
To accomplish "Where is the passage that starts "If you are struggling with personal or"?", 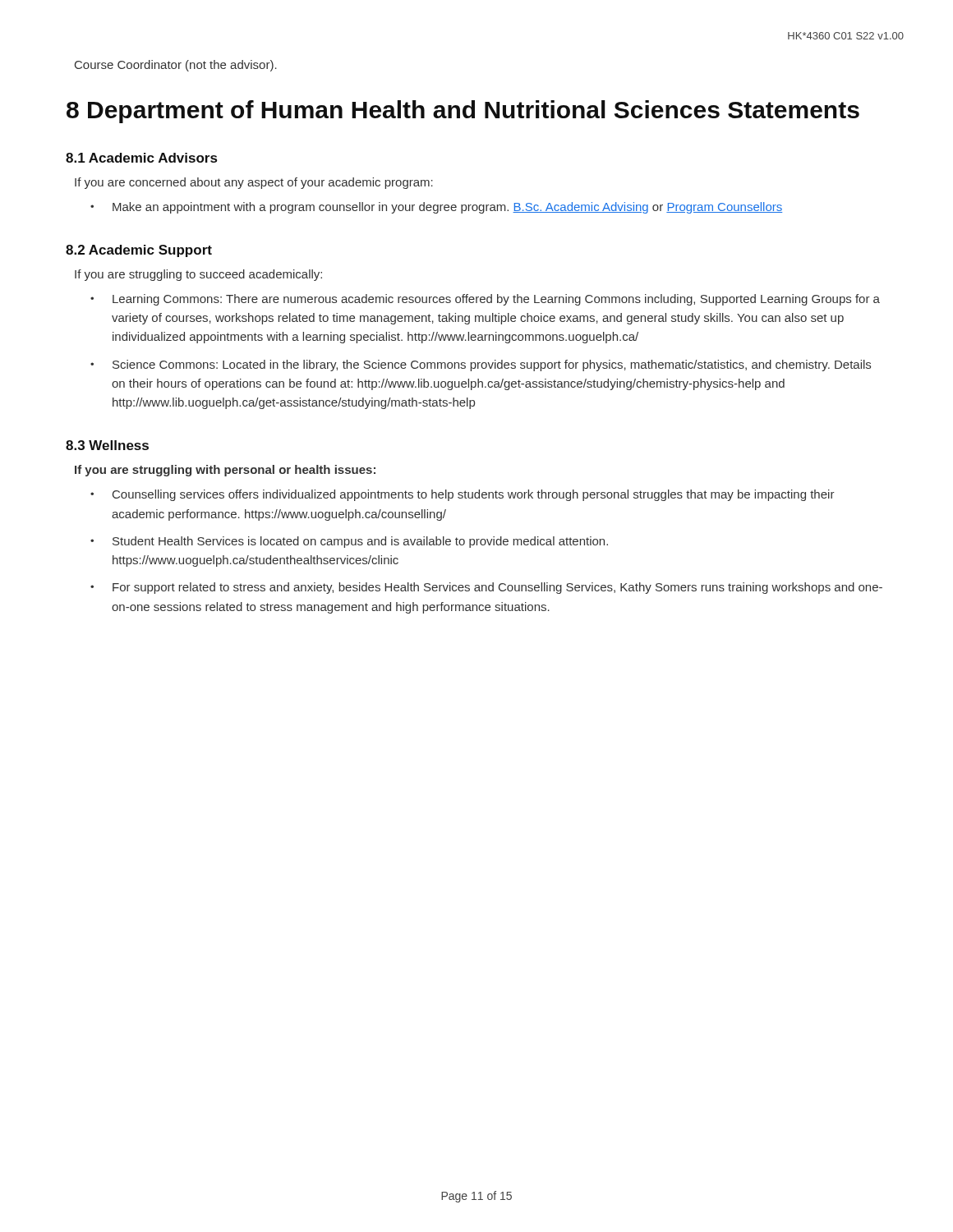I will (225, 470).
